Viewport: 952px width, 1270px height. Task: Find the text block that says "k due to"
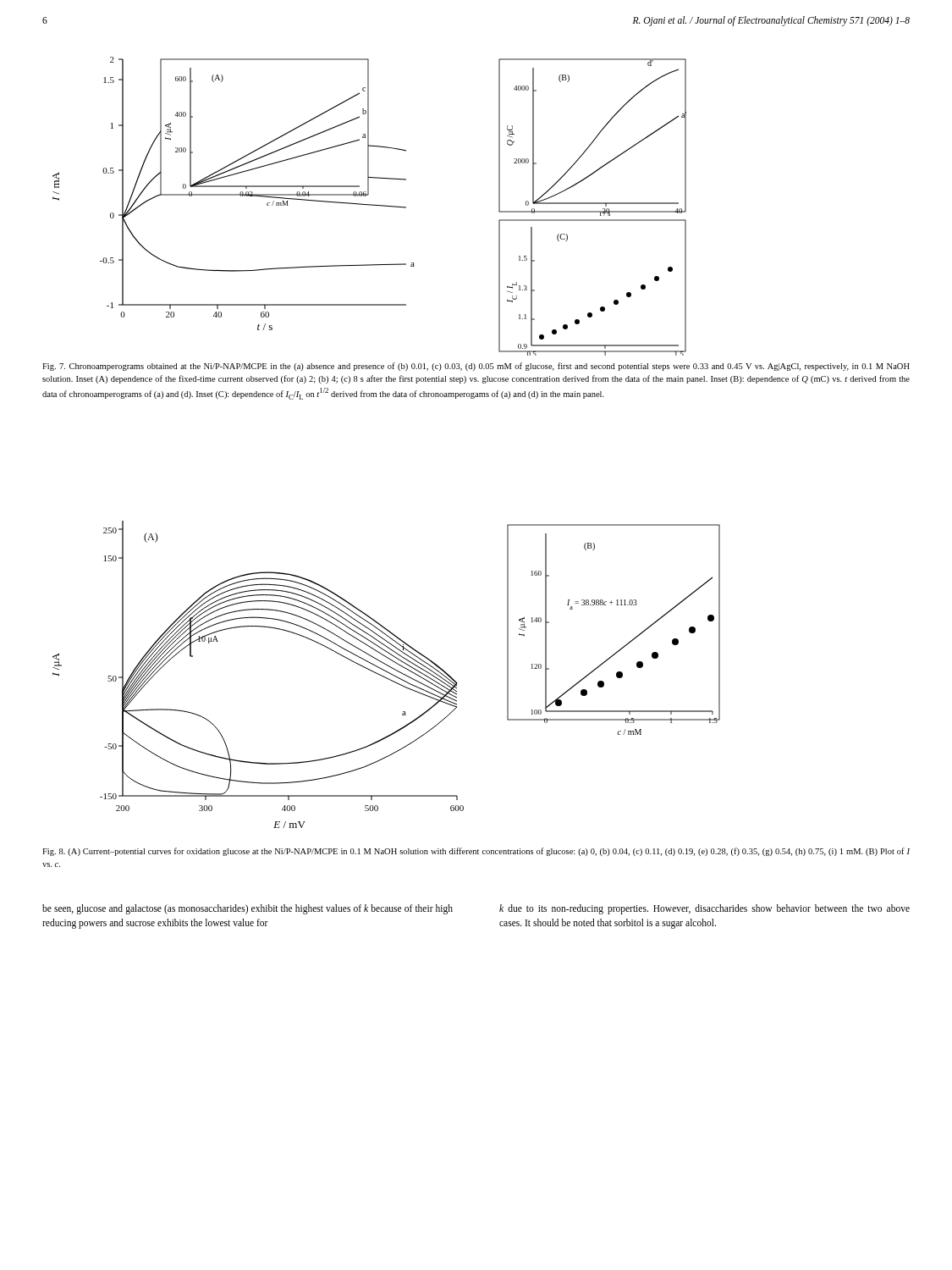click(704, 916)
